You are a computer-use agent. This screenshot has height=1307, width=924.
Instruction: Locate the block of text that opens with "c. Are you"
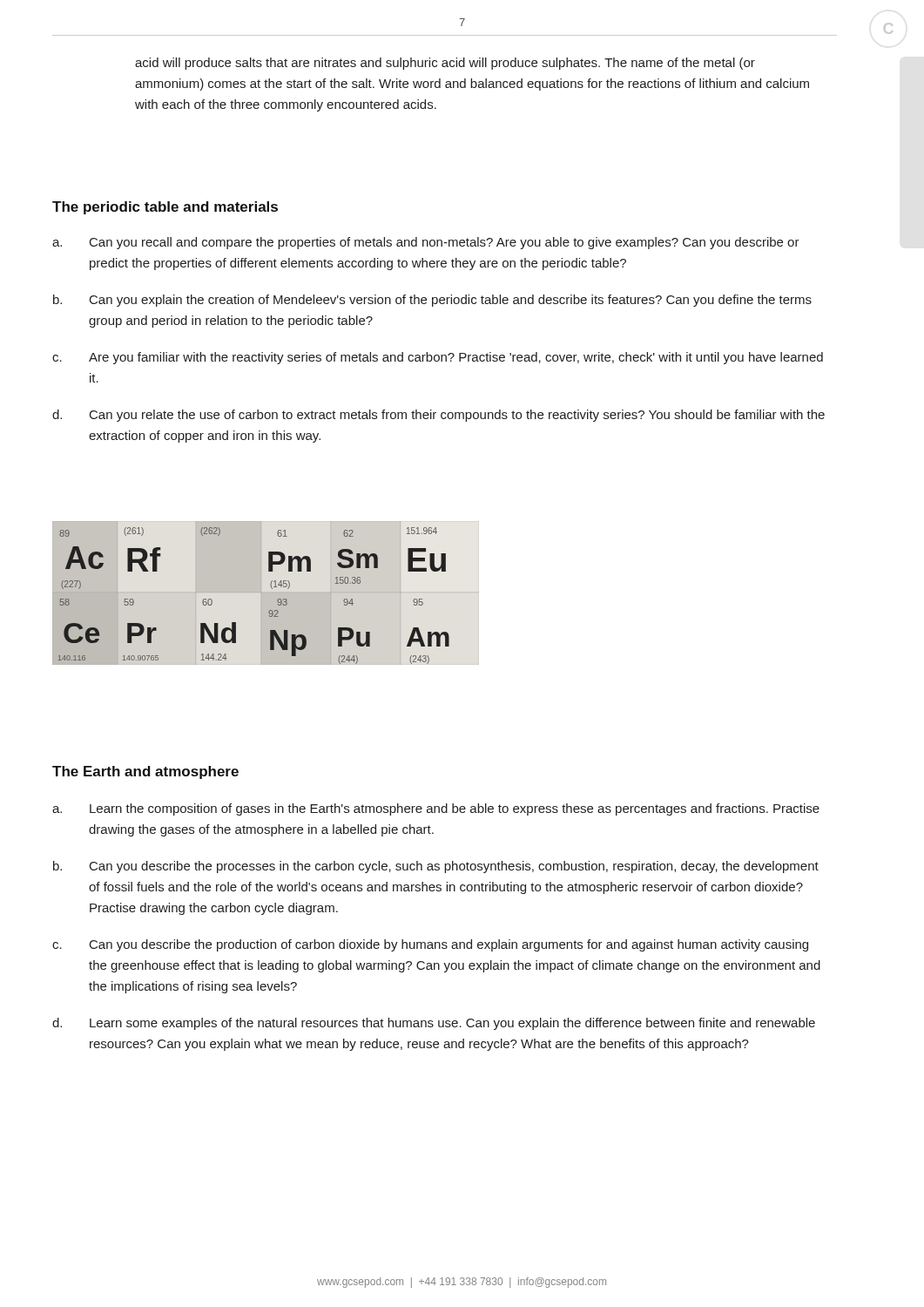[440, 368]
